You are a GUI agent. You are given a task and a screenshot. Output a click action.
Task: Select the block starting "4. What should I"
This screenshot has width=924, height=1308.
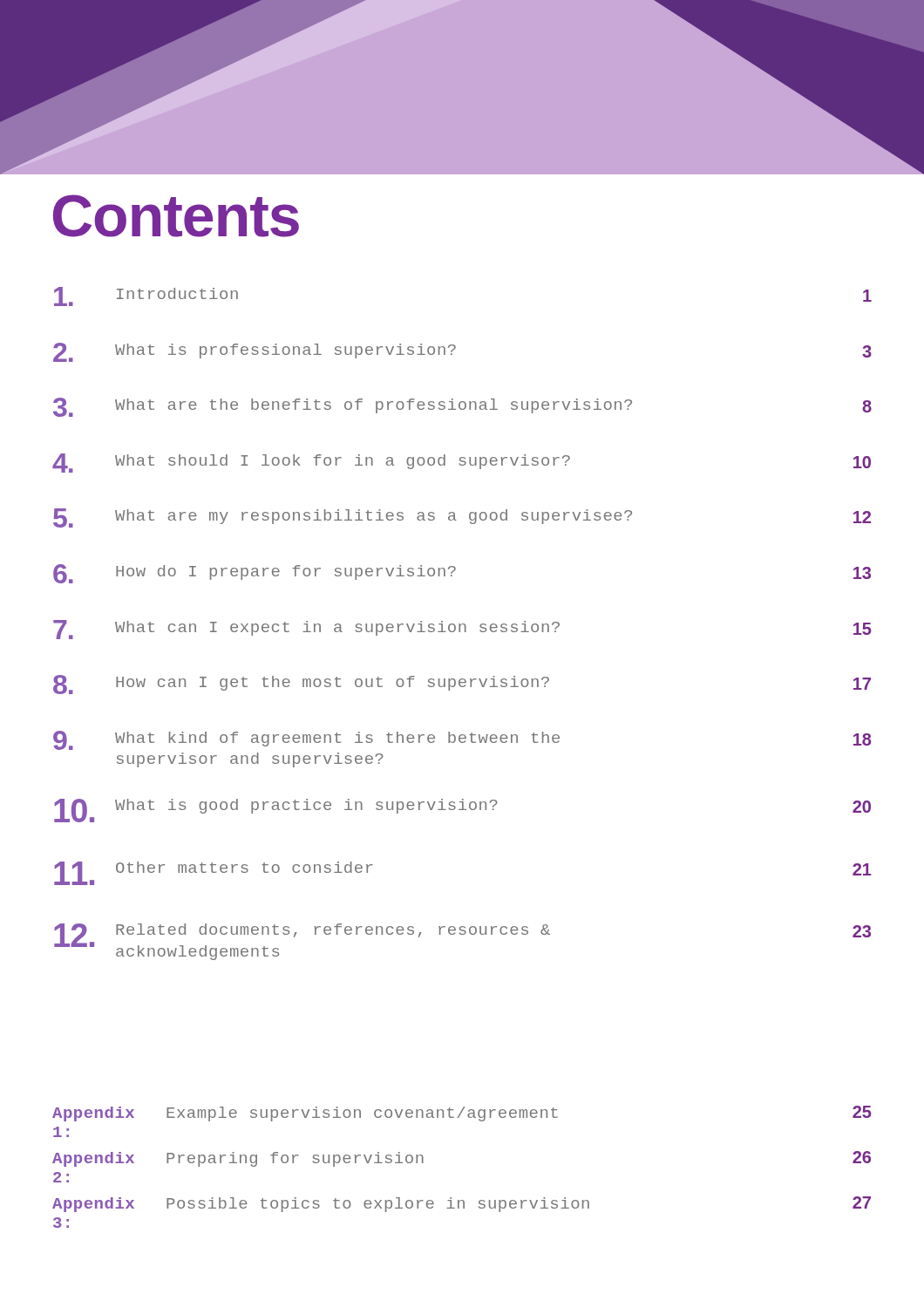[x=462, y=463]
